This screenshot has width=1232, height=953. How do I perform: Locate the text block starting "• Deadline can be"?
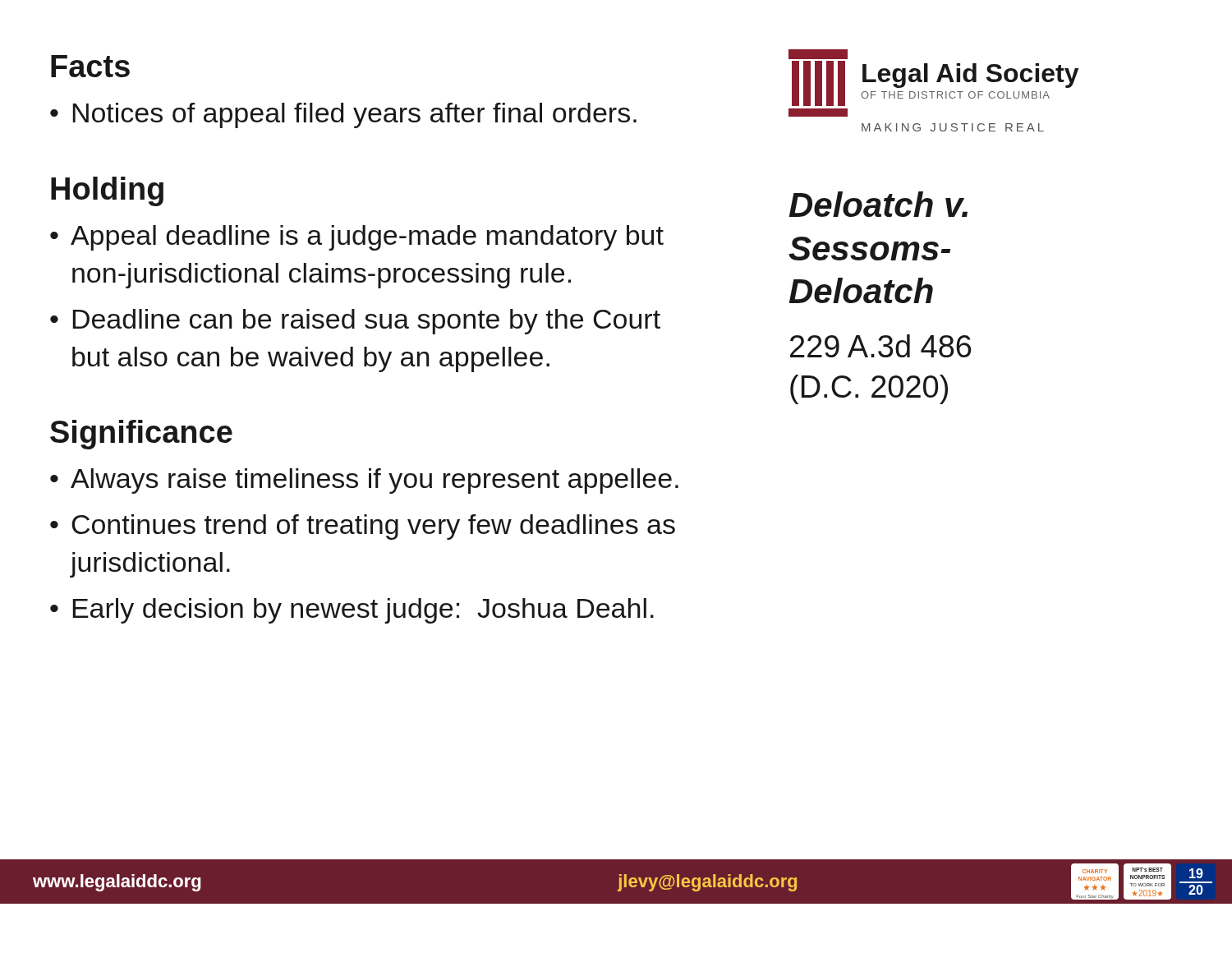355,338
